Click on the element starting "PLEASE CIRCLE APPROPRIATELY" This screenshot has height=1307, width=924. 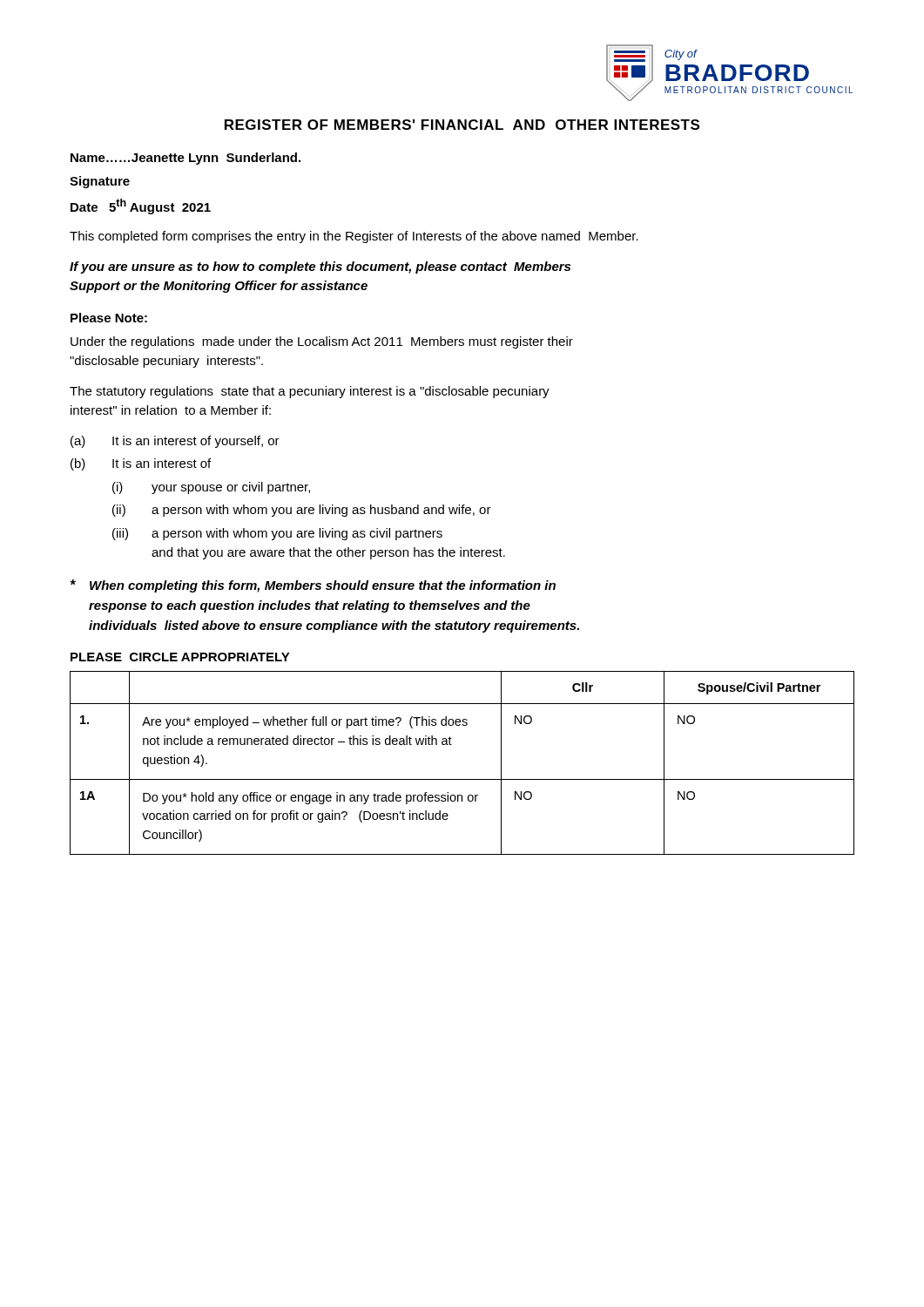coord(180,657)
